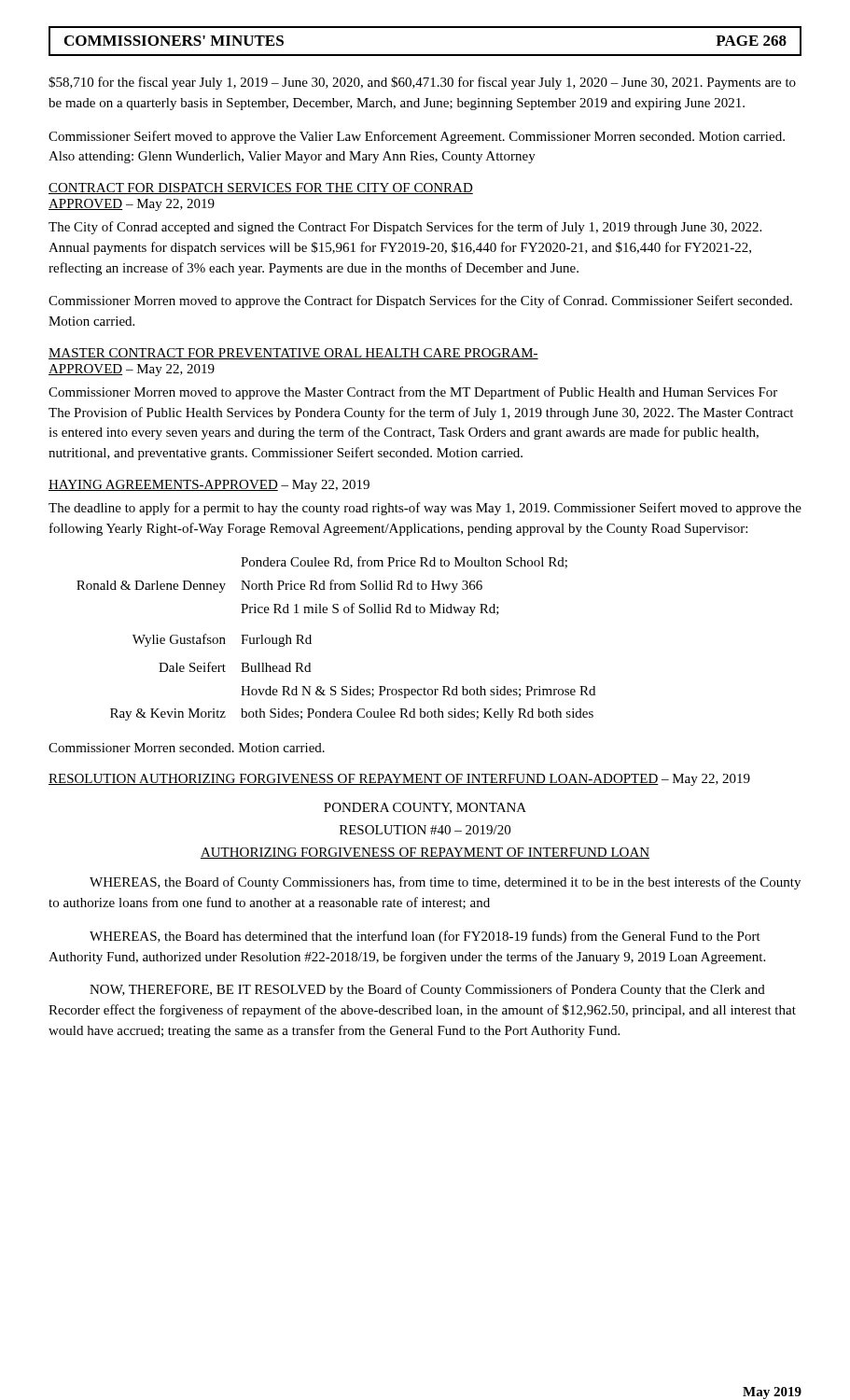Image resolution: width=850 pixels, height=1400 pixels.
Task: Select the block starting "$58,710 for the fiscal year July 1,"
Action: pyautogui.click(x=422, y=92)
